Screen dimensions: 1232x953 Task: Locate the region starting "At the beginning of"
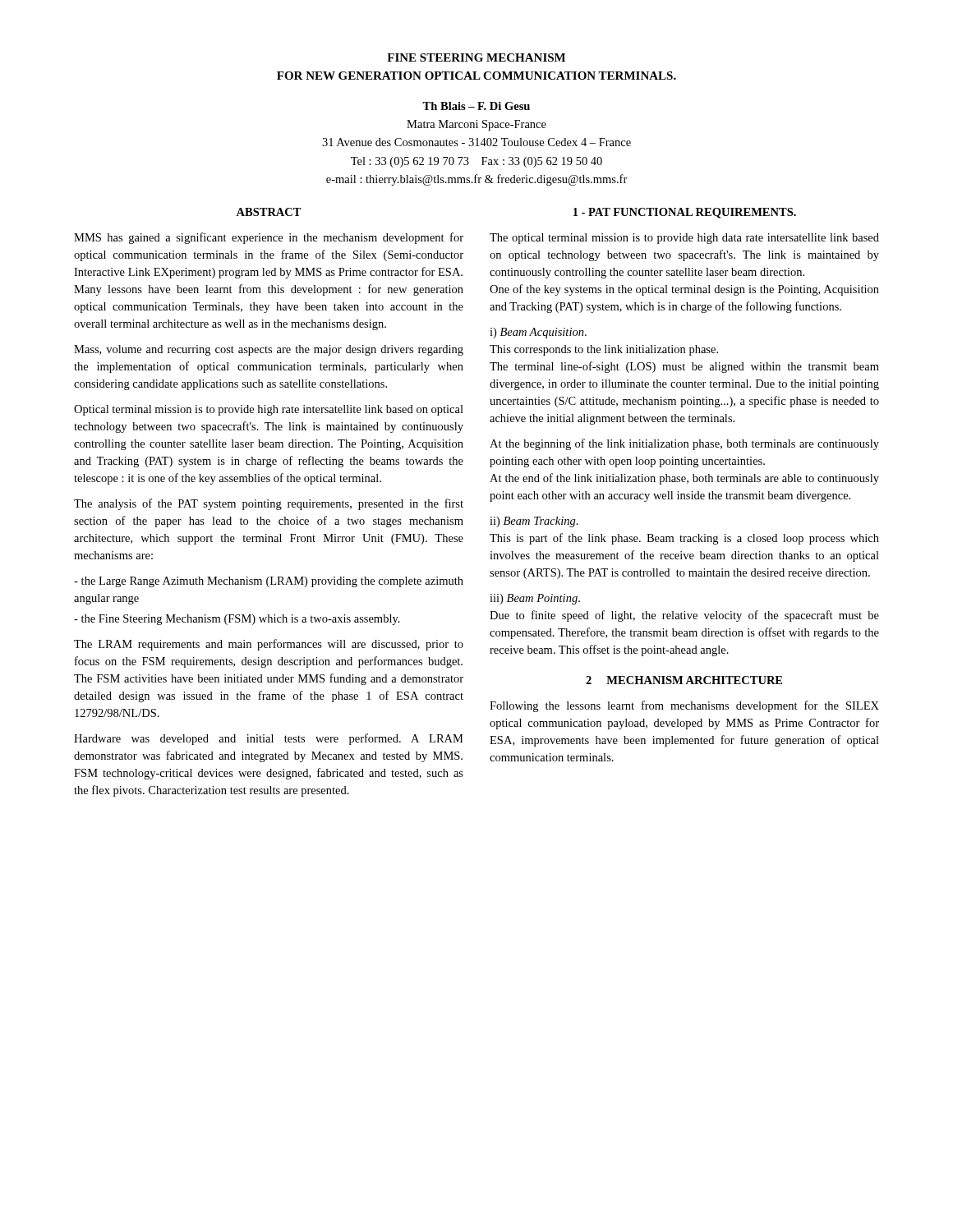tap(684, 470)
